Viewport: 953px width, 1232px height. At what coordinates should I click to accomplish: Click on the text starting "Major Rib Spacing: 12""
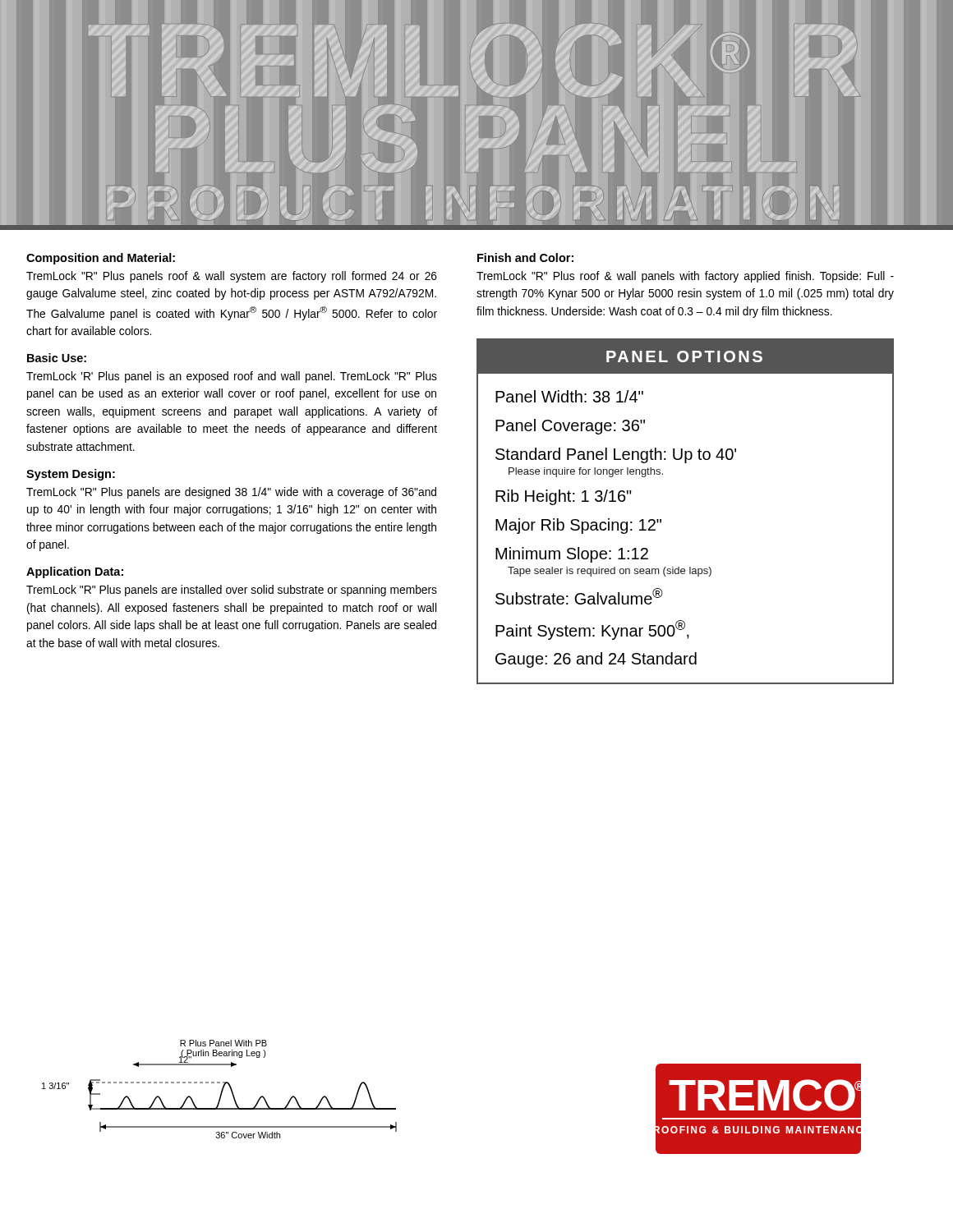pos(578,525)
